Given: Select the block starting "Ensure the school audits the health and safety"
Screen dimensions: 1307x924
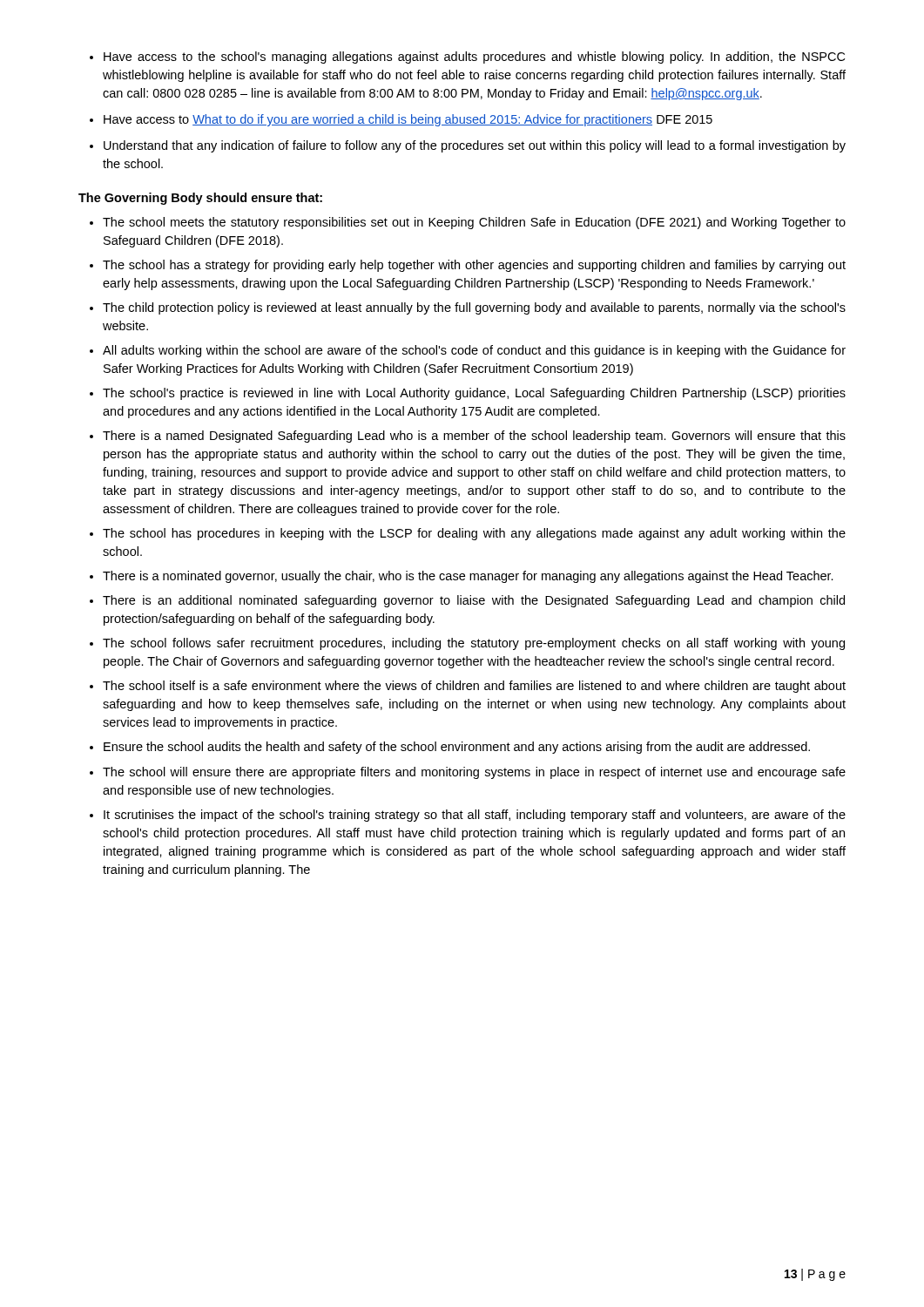Looking at the screenshot, I should tap(457, 747).
